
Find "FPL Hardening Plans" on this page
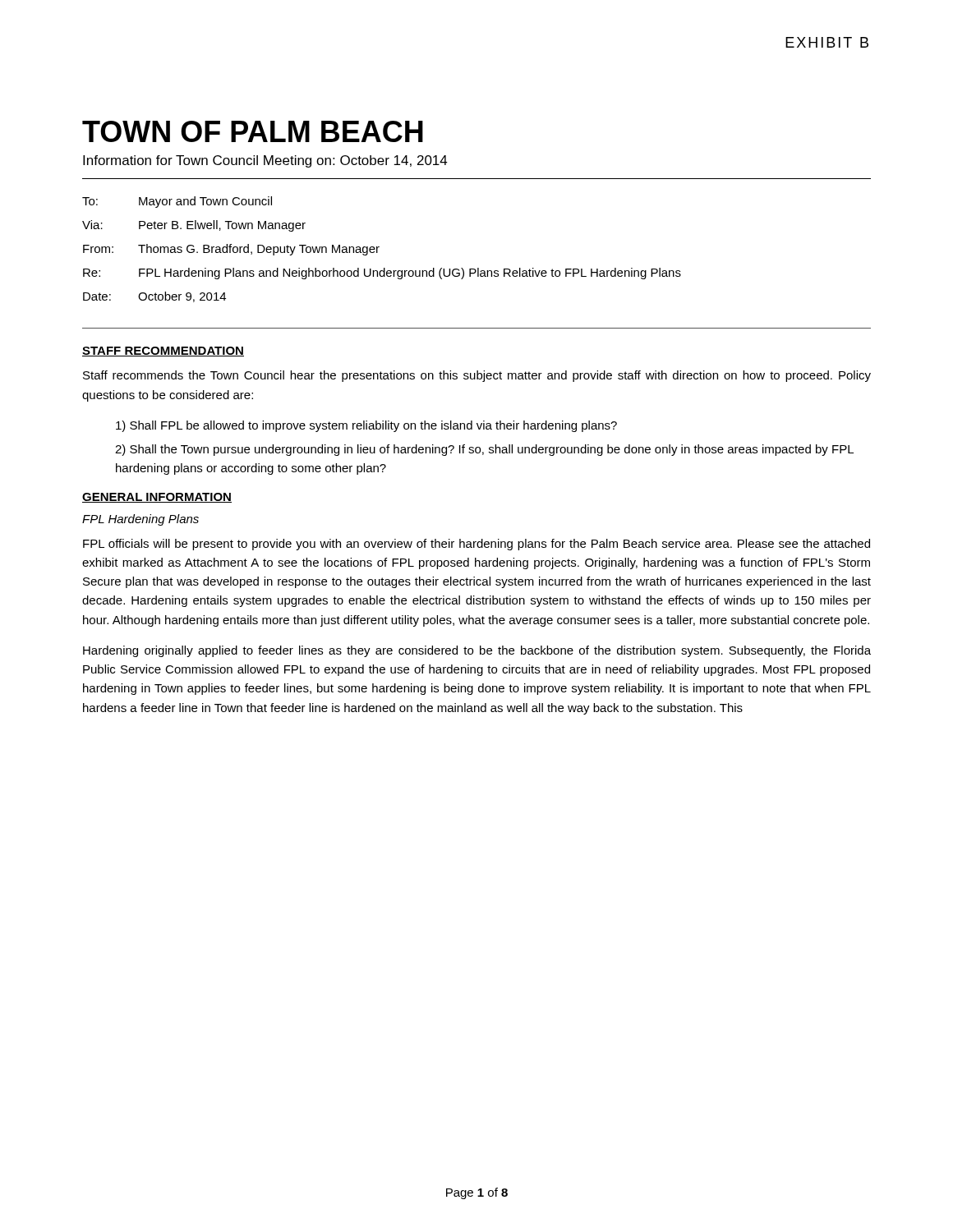[141, 518]
